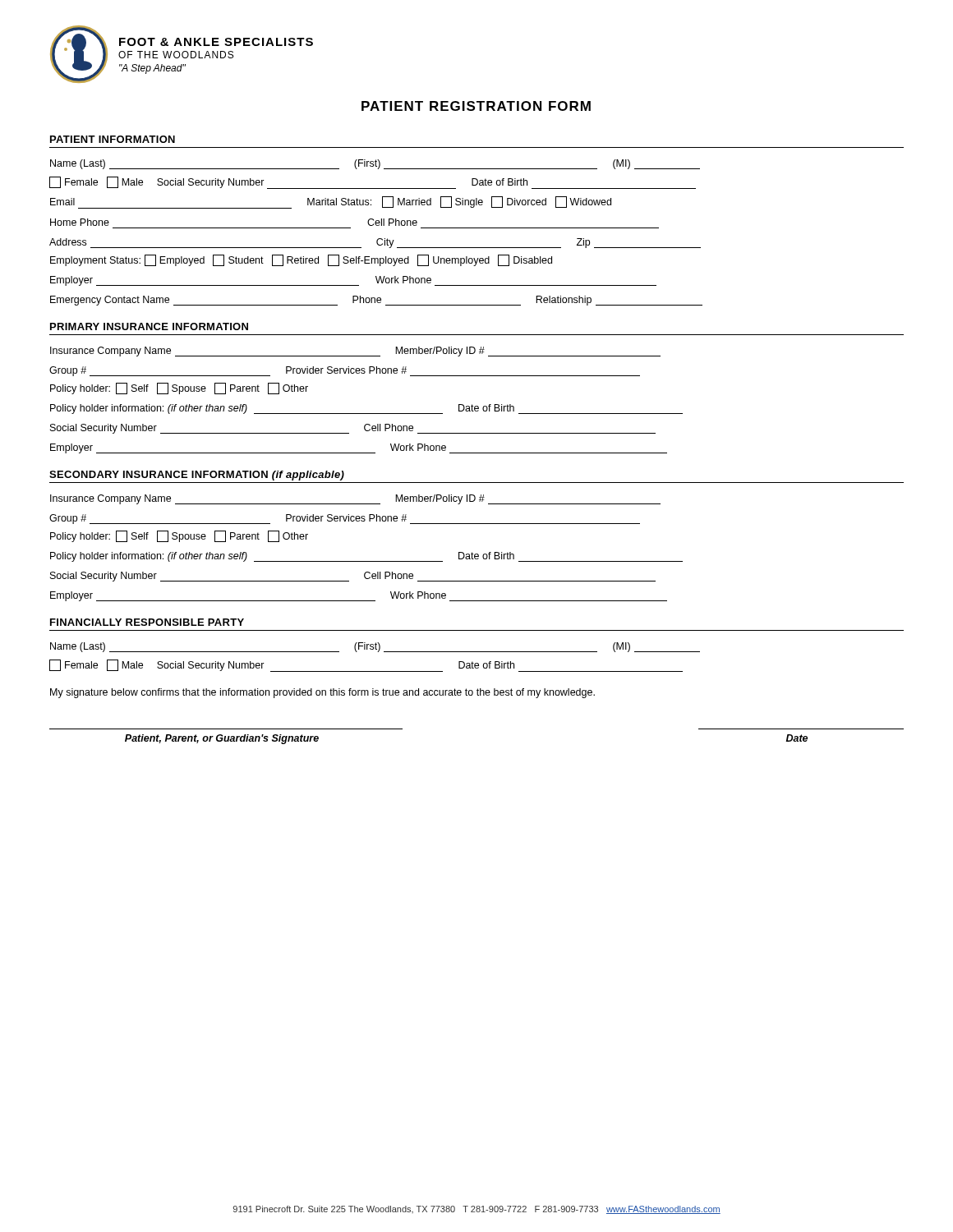Viewport: 953px width, 1232px height.
Task: Select the text block with the text "Patient, Parent, or"
Action: pos(207,739)
